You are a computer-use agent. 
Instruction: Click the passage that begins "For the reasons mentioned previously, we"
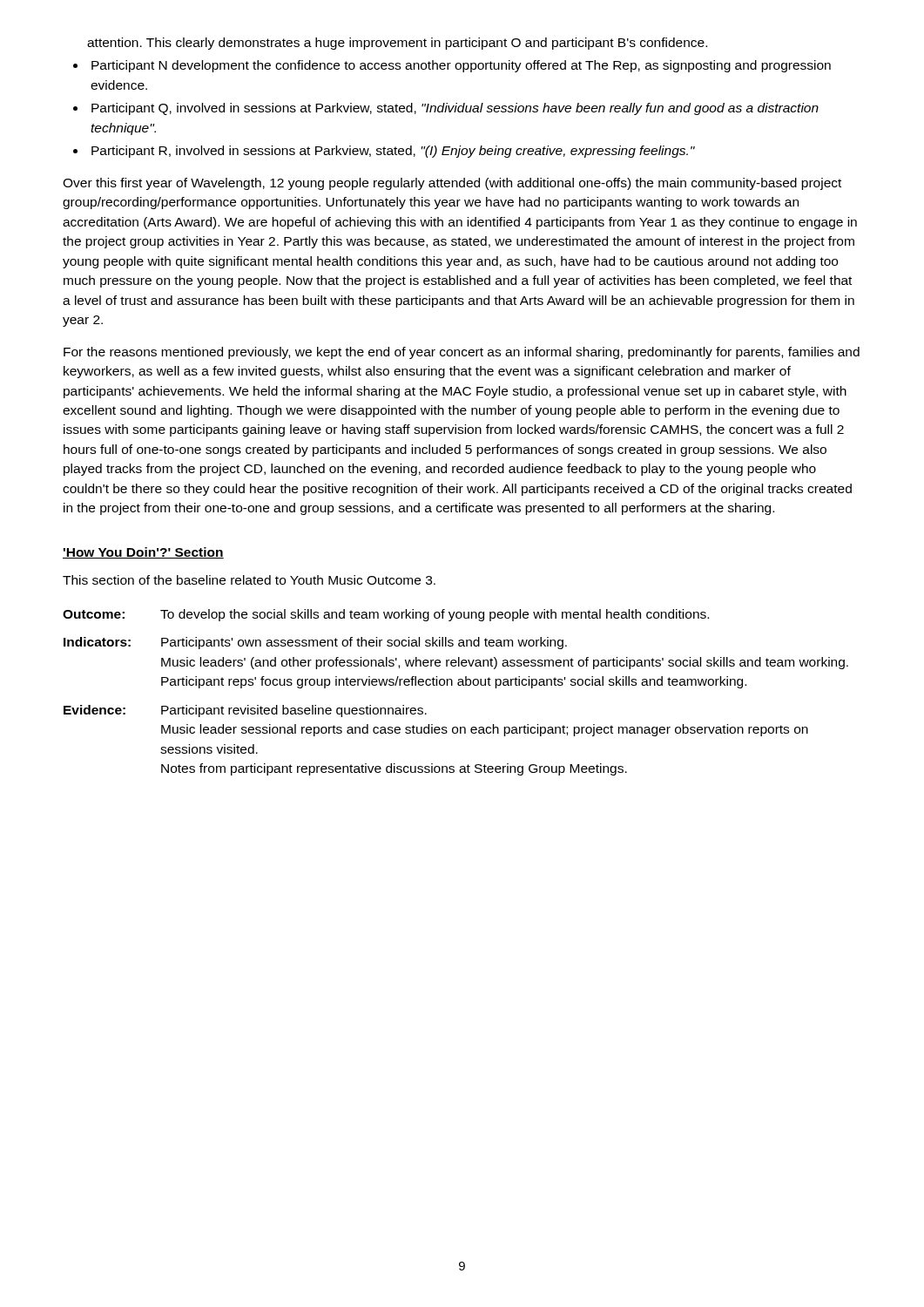[461, 429]
